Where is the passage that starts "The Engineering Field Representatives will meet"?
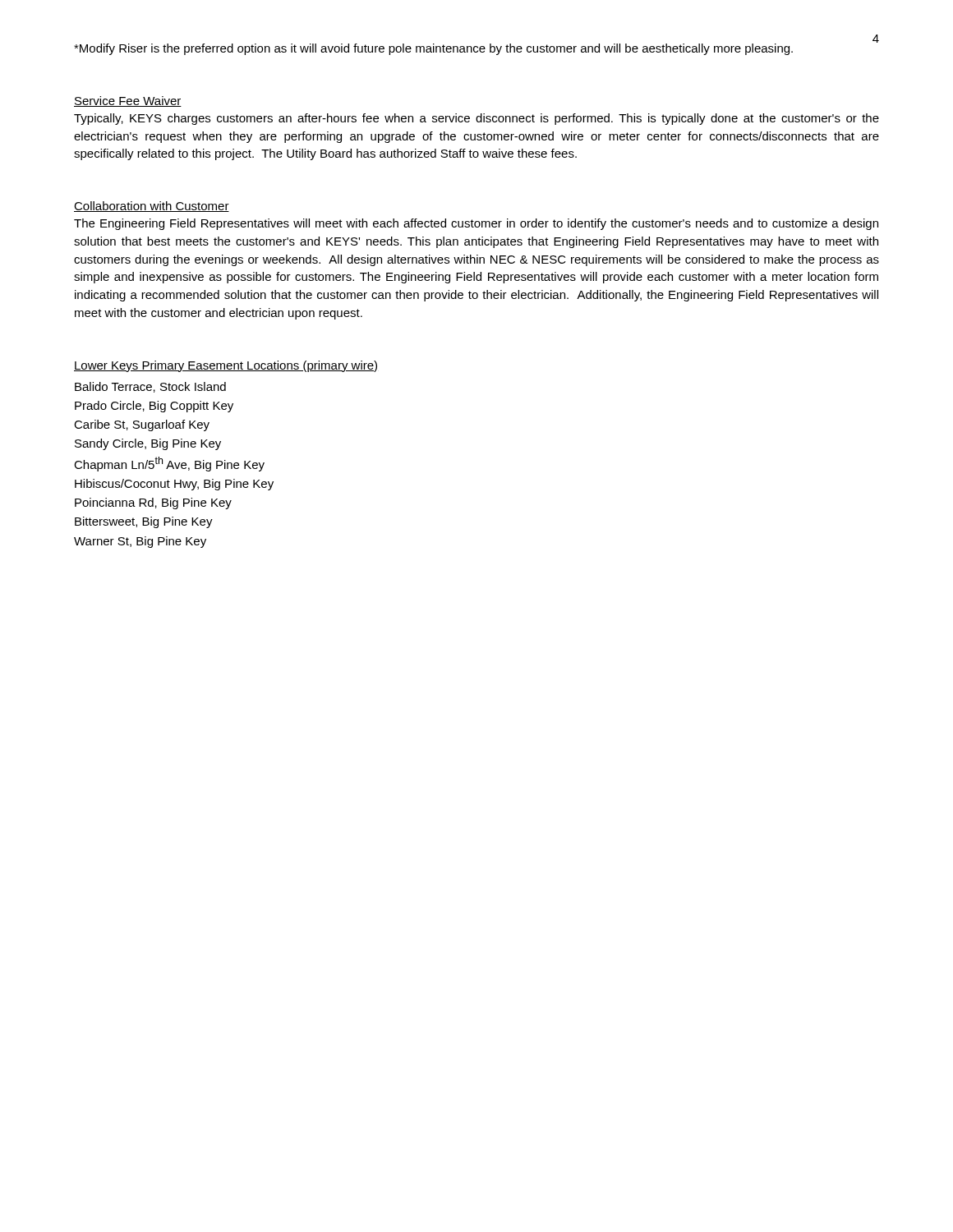Viewport: 953px width, 1232px height. pyautogui.click(x=476, y=268)
